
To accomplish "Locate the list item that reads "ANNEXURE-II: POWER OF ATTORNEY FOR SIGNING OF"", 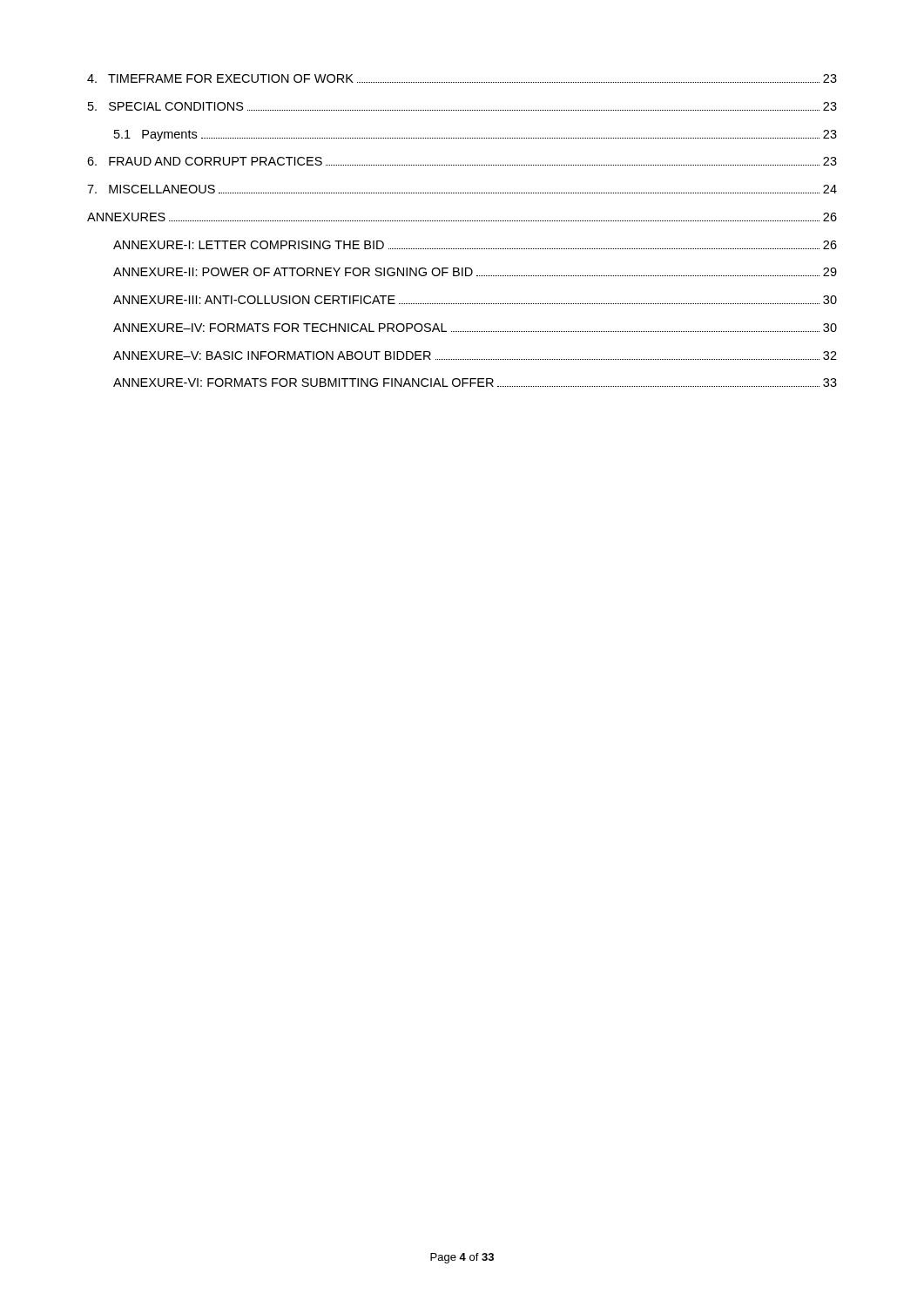I will point(475,273).
